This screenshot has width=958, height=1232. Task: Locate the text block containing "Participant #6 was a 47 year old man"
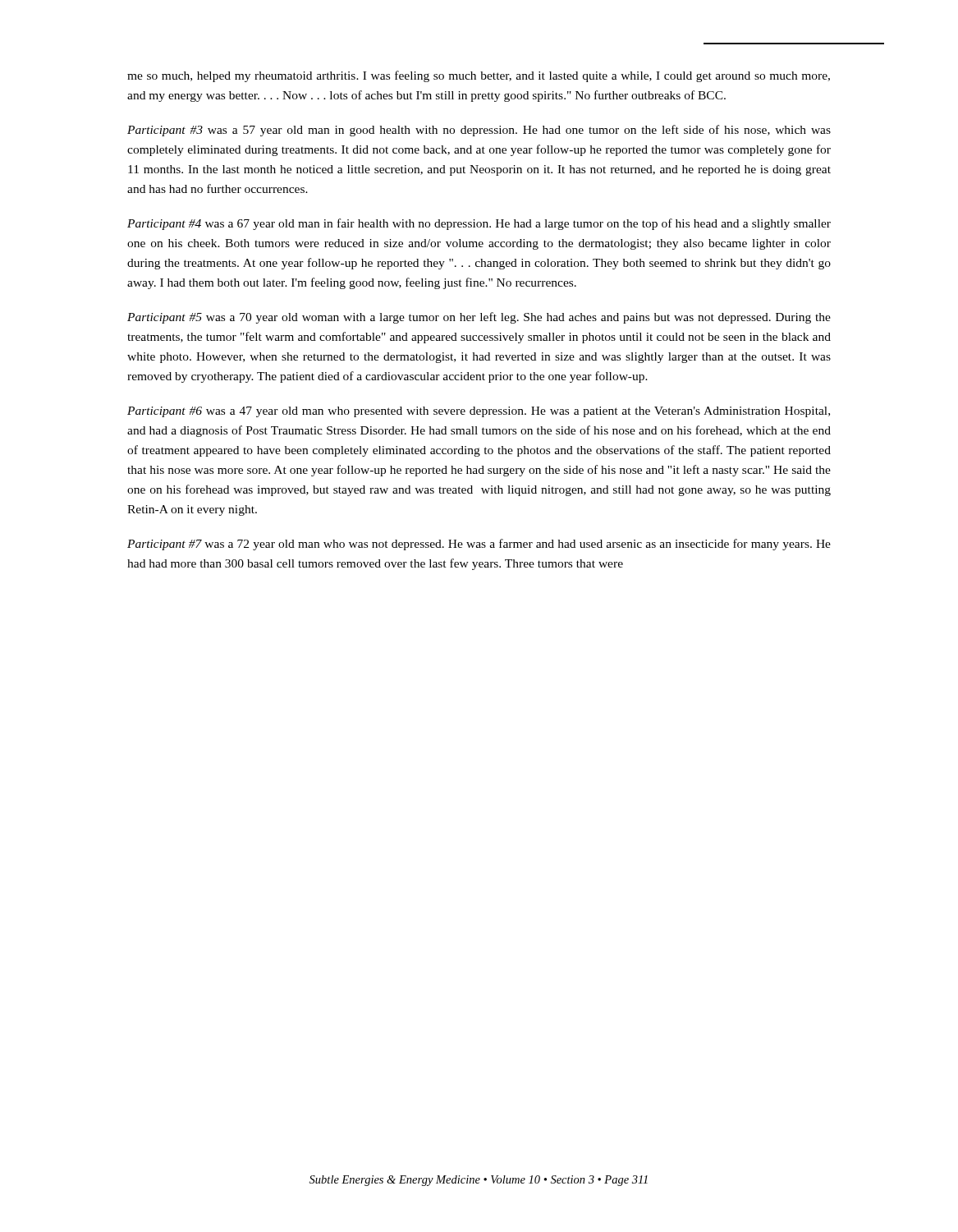coord(479,460)
